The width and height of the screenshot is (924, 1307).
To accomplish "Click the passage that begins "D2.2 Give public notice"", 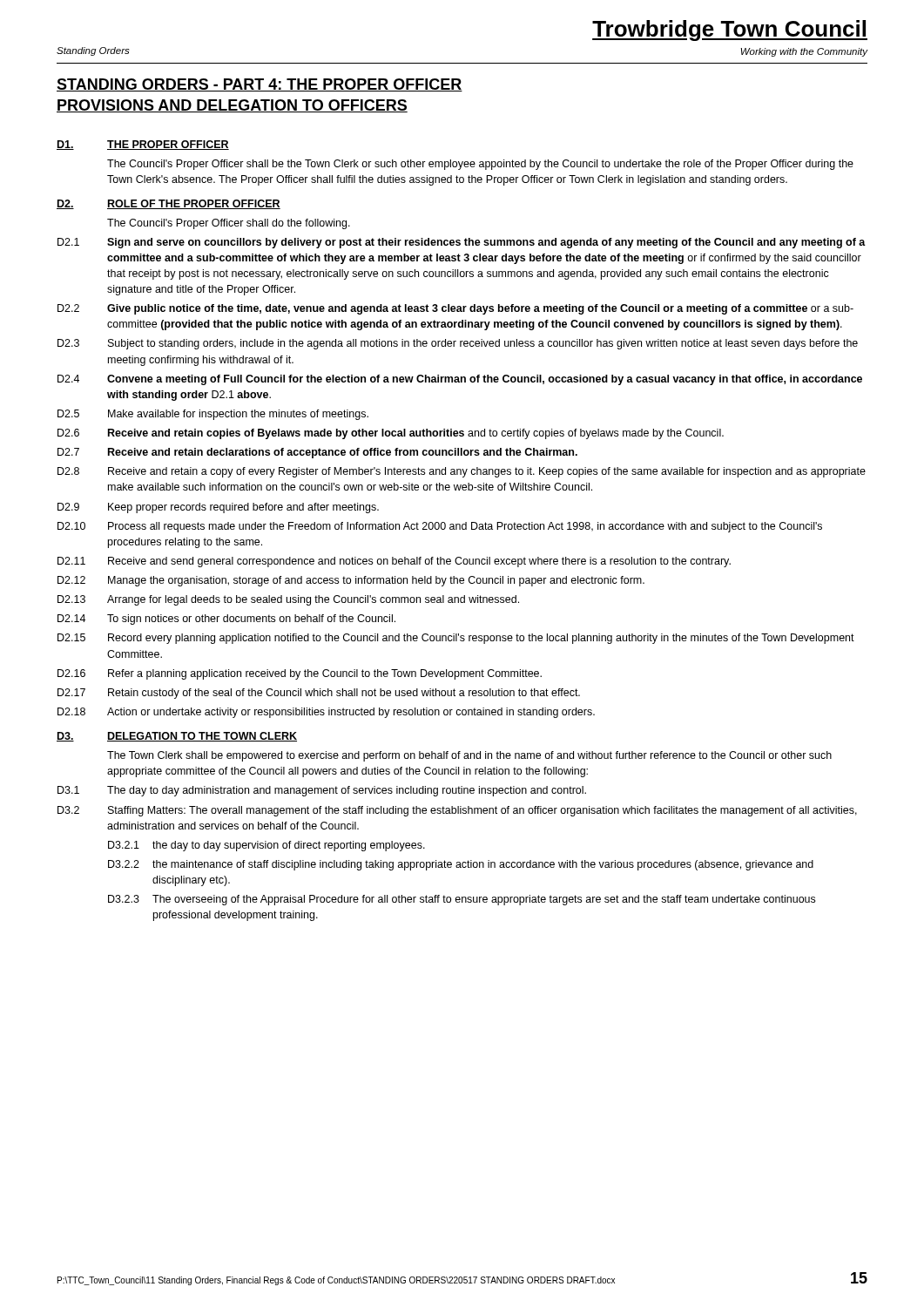I will (462, 316).
